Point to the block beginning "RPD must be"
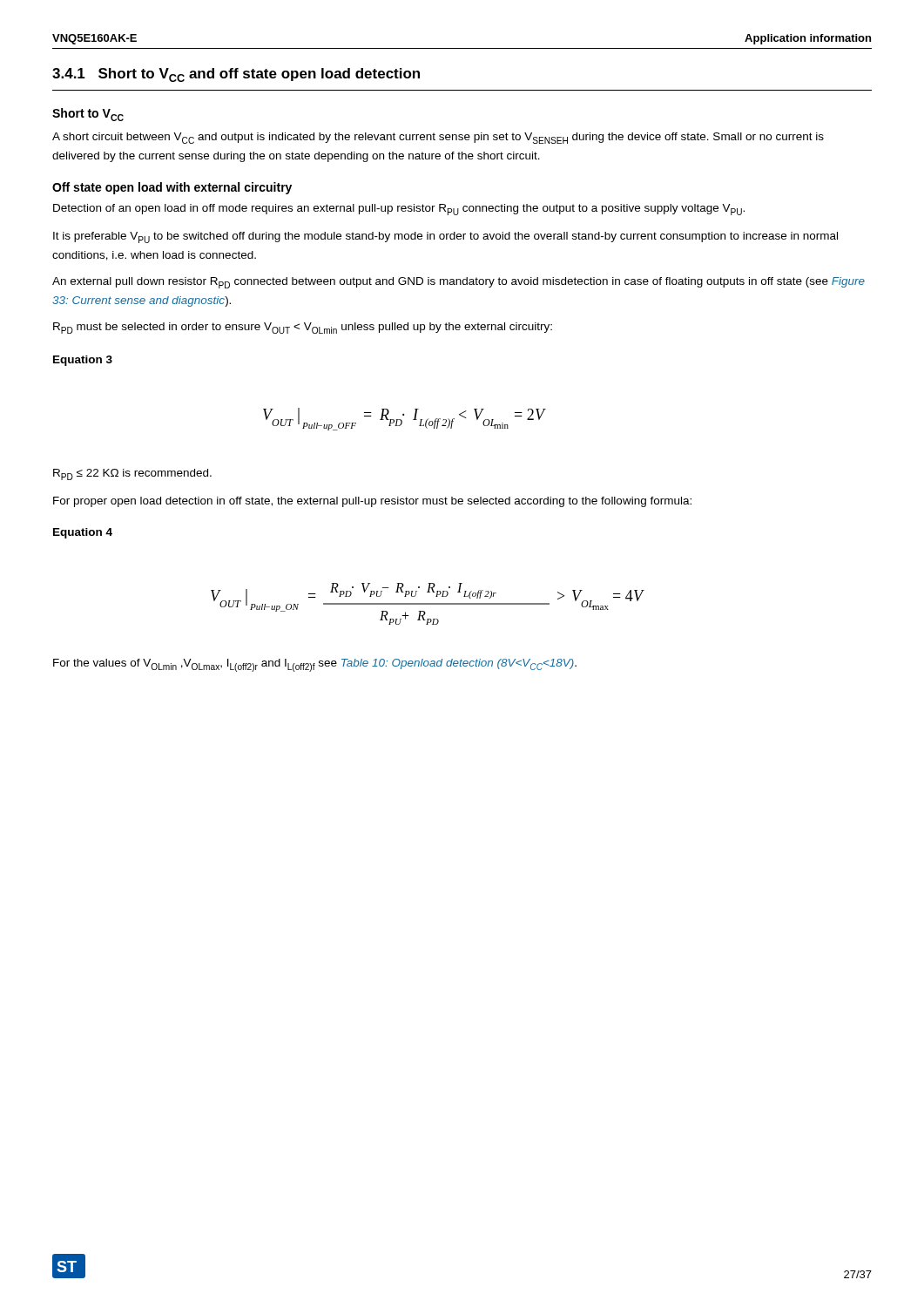The height and width of the screenshot is (1307, 924). click(x=303, y=328)
